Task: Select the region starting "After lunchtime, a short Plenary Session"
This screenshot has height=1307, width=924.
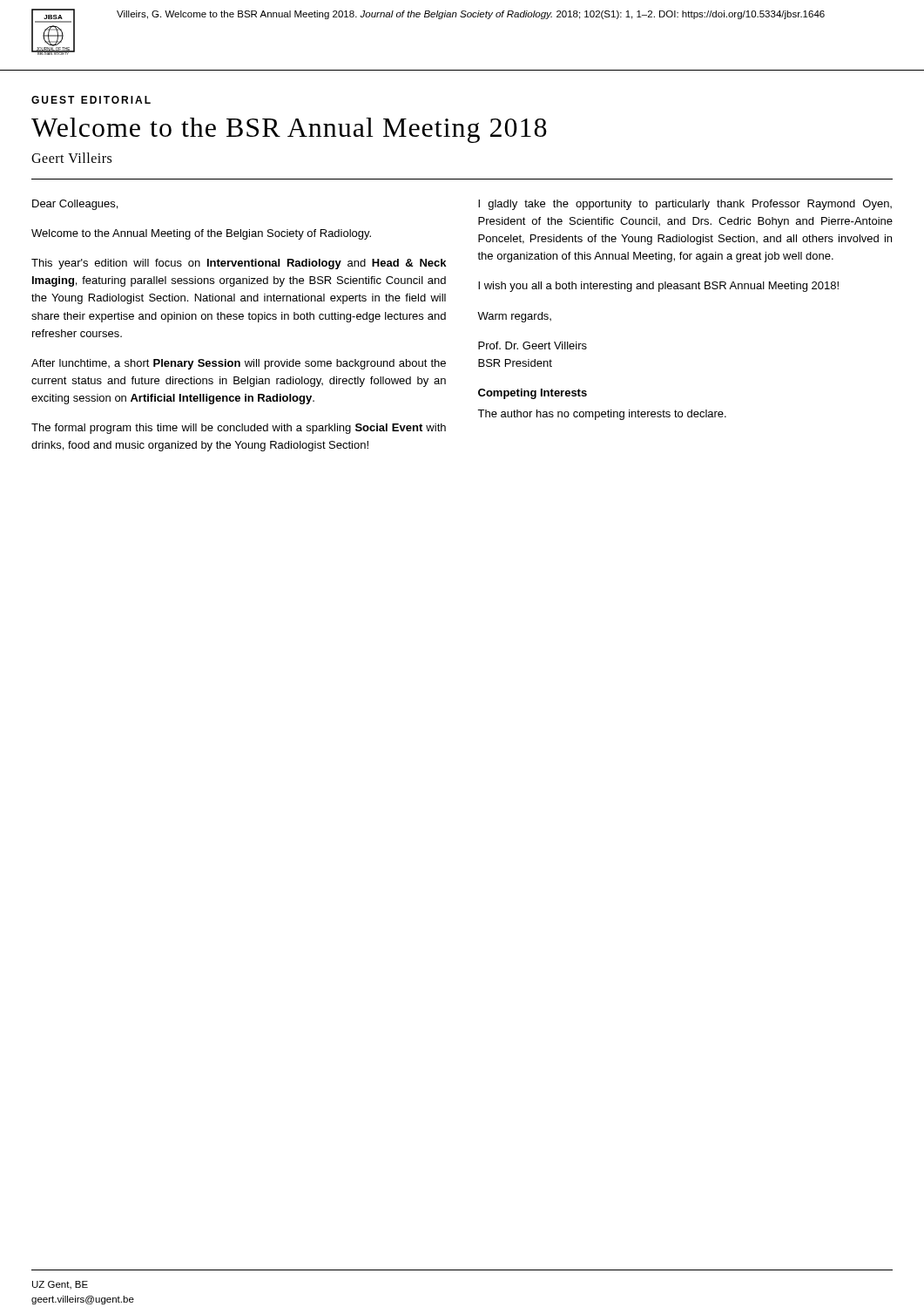Action: [239, 381]
